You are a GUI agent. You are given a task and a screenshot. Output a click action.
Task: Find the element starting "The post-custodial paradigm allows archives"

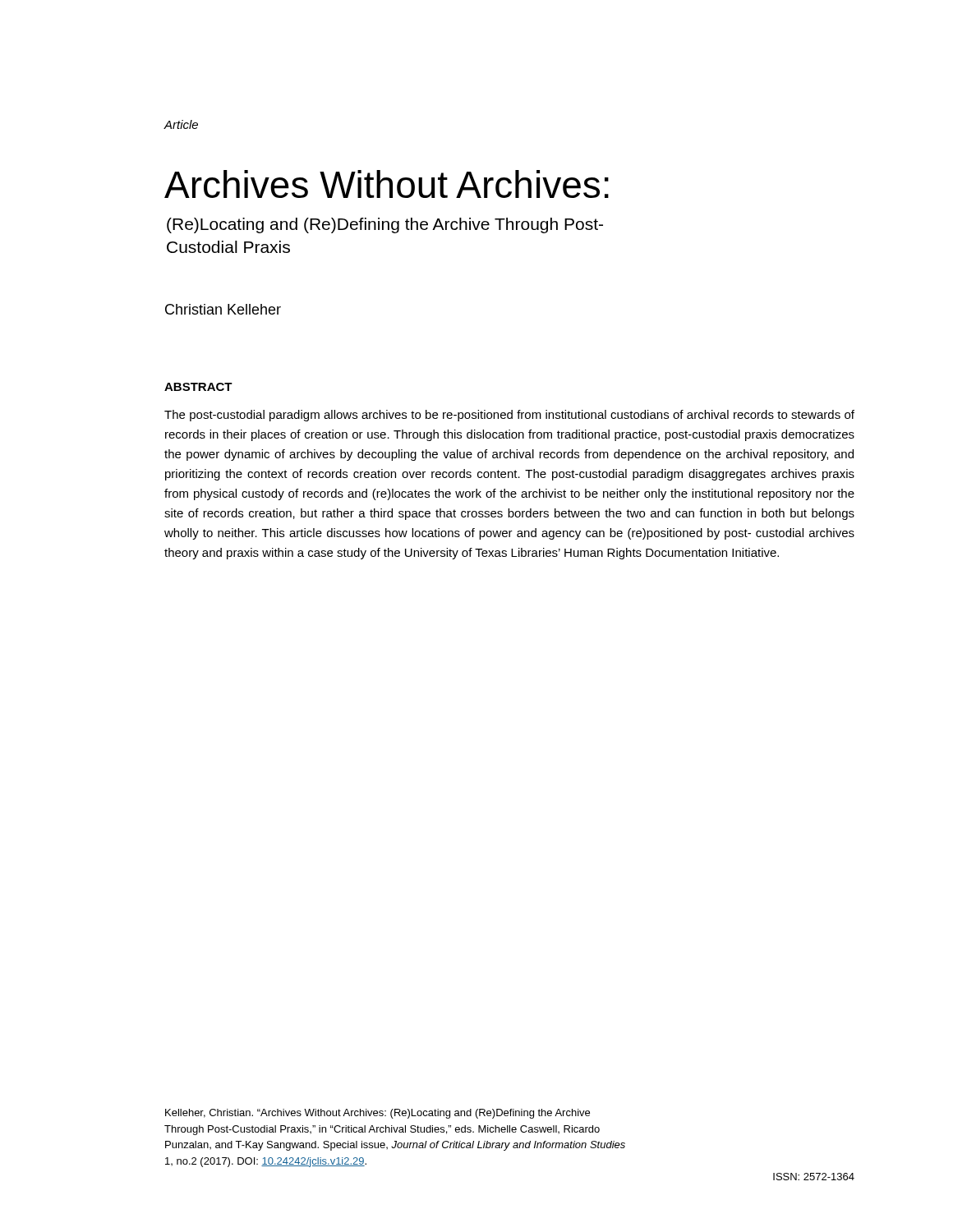509,483
